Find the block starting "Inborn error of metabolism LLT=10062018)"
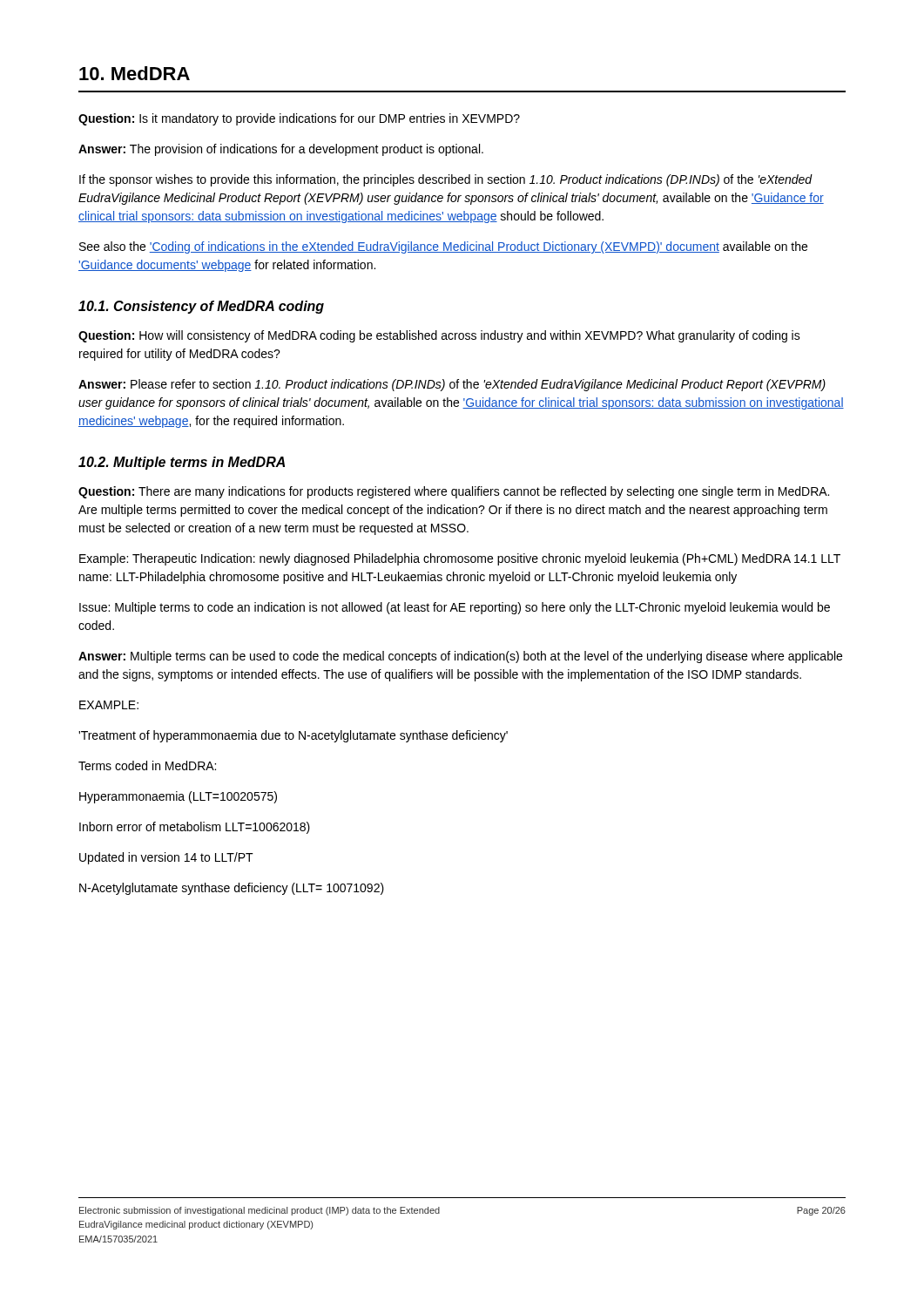The image size is (924, 1307). click(195, 828)
